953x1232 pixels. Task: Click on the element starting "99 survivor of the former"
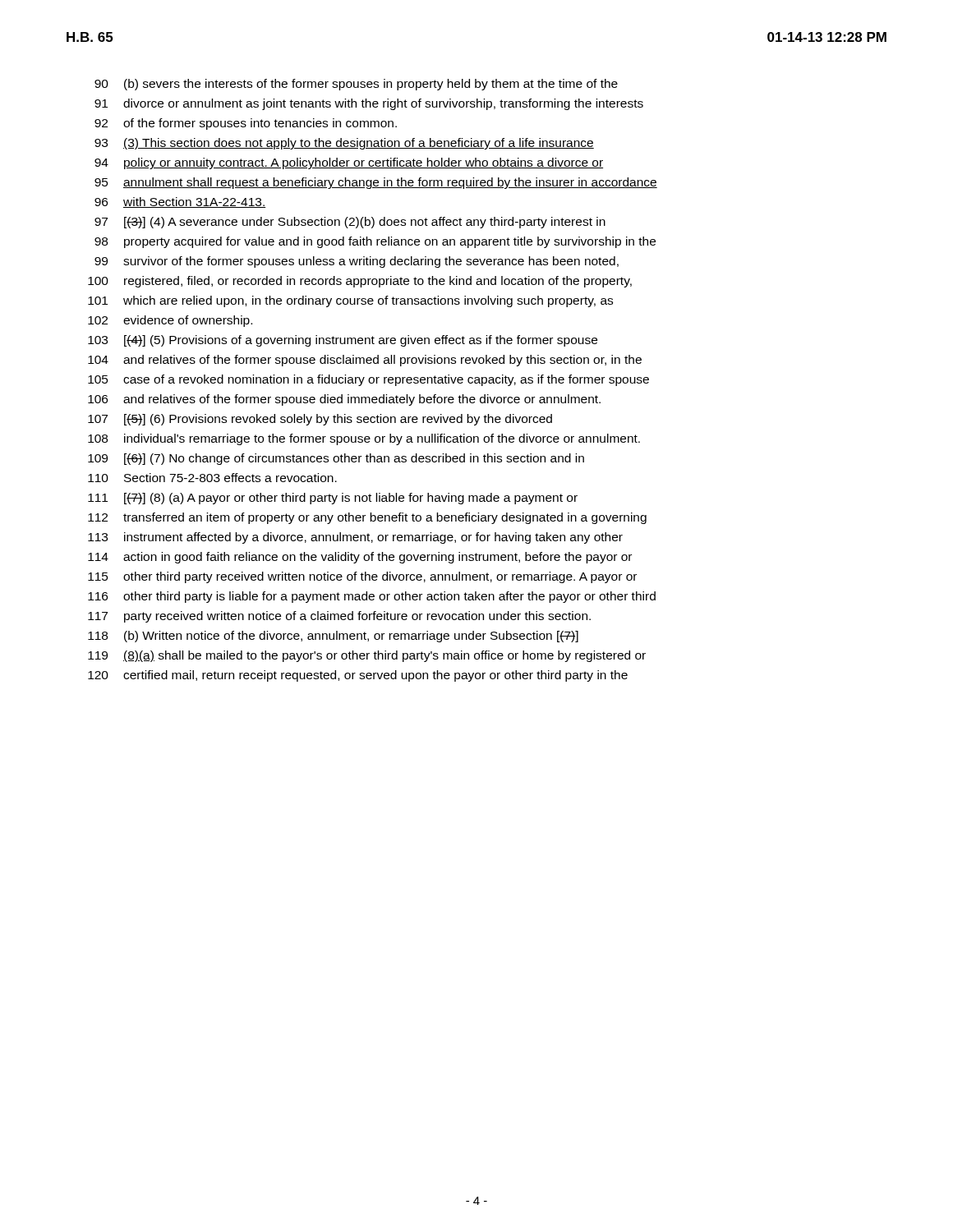476,261
